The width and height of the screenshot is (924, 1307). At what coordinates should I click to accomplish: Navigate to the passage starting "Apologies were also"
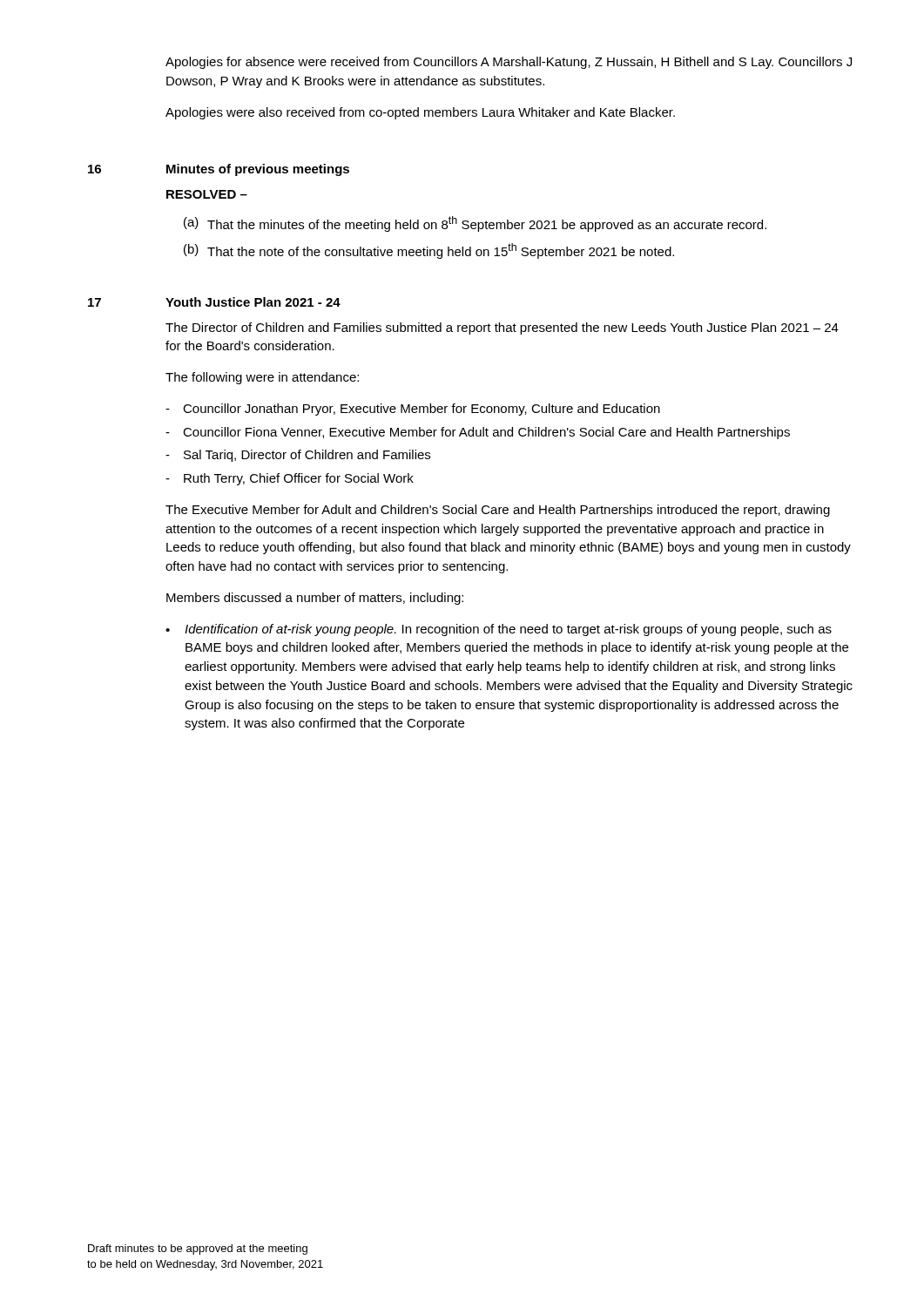(510, 112)
